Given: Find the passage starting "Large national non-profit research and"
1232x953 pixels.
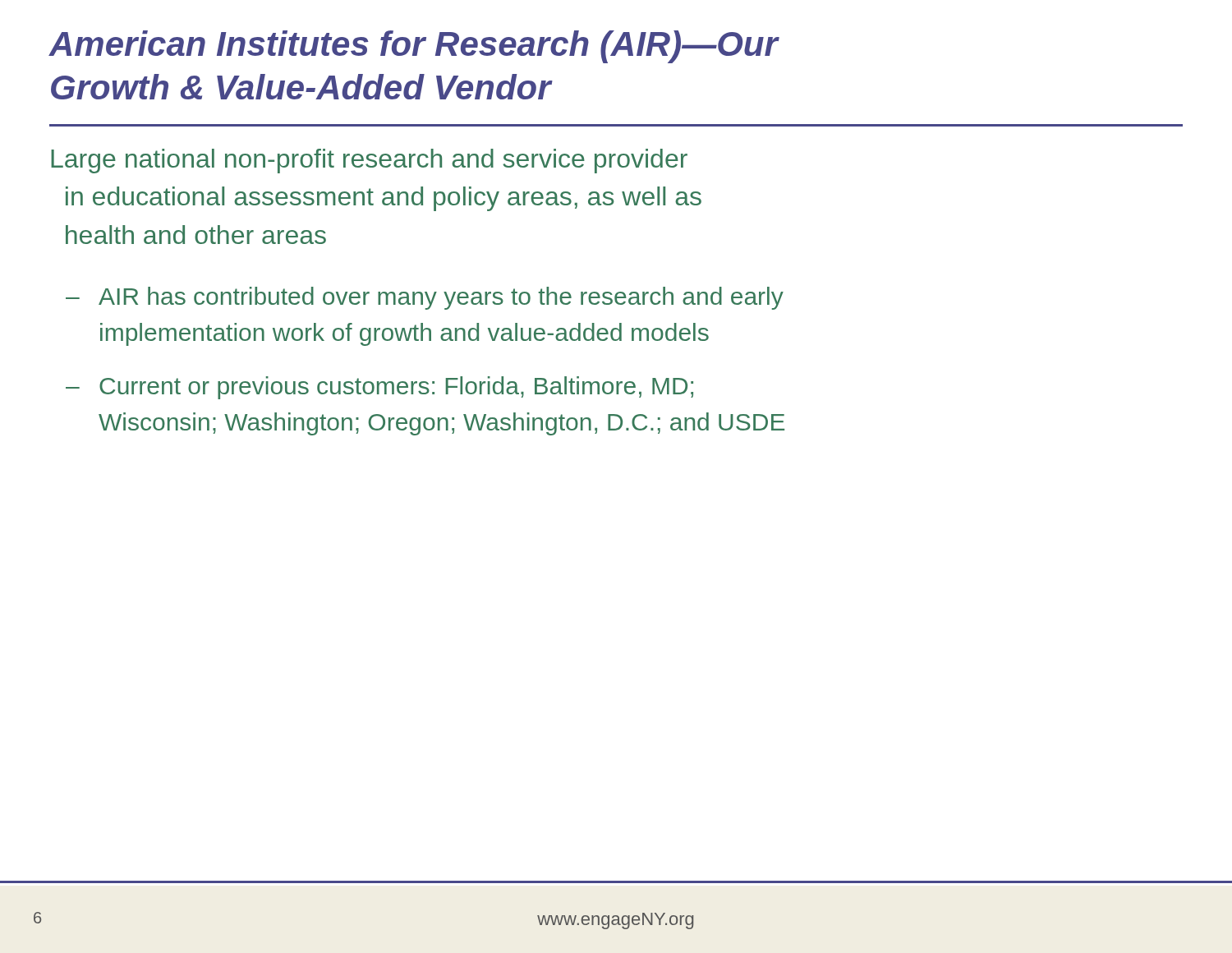Looking at the screenshot, I should (616, 197).
